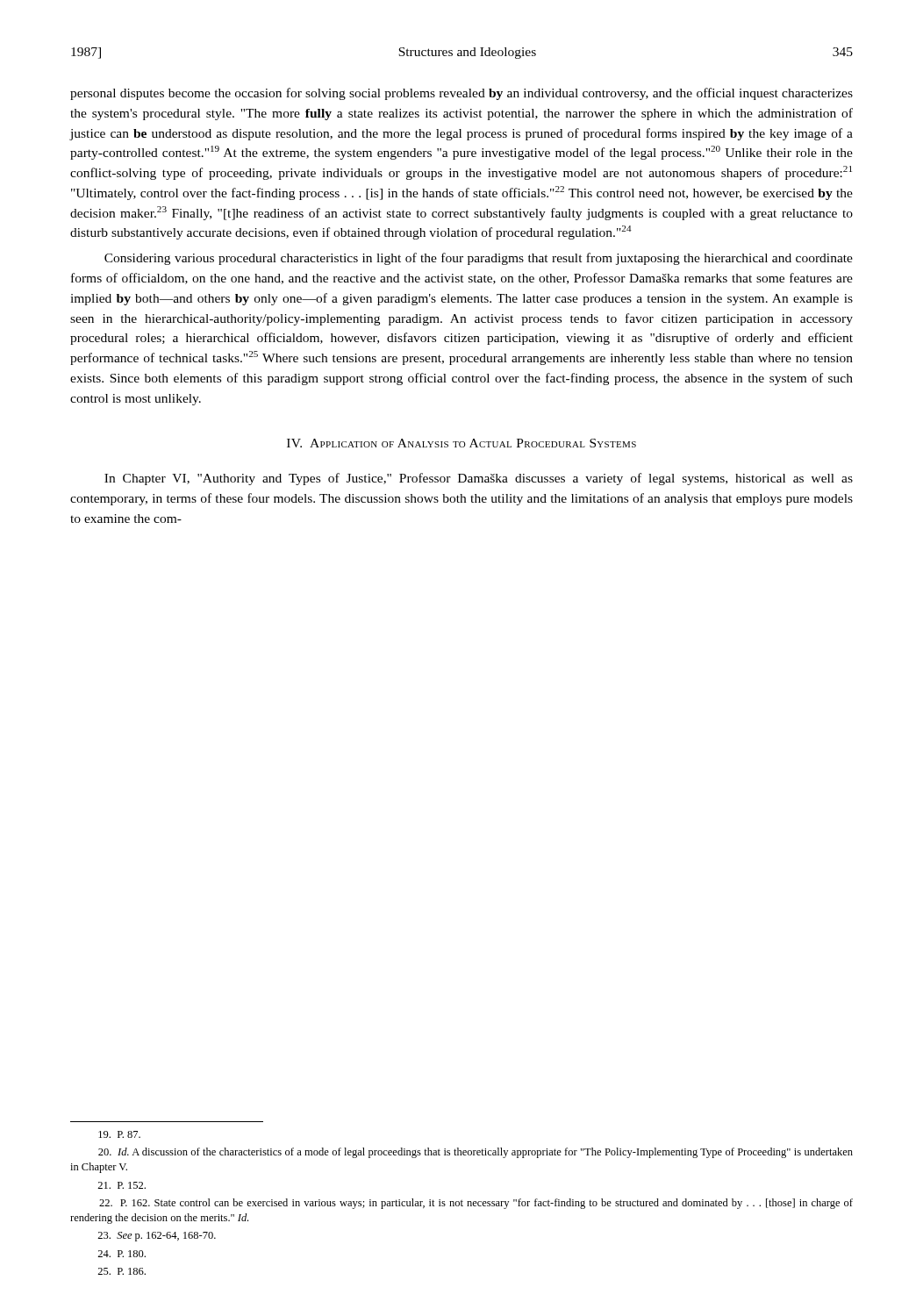This screenshot has height=1316, width=923.
Task: Click on the footnote that says "P. 162. State control can"
Action: (462, 1210)
